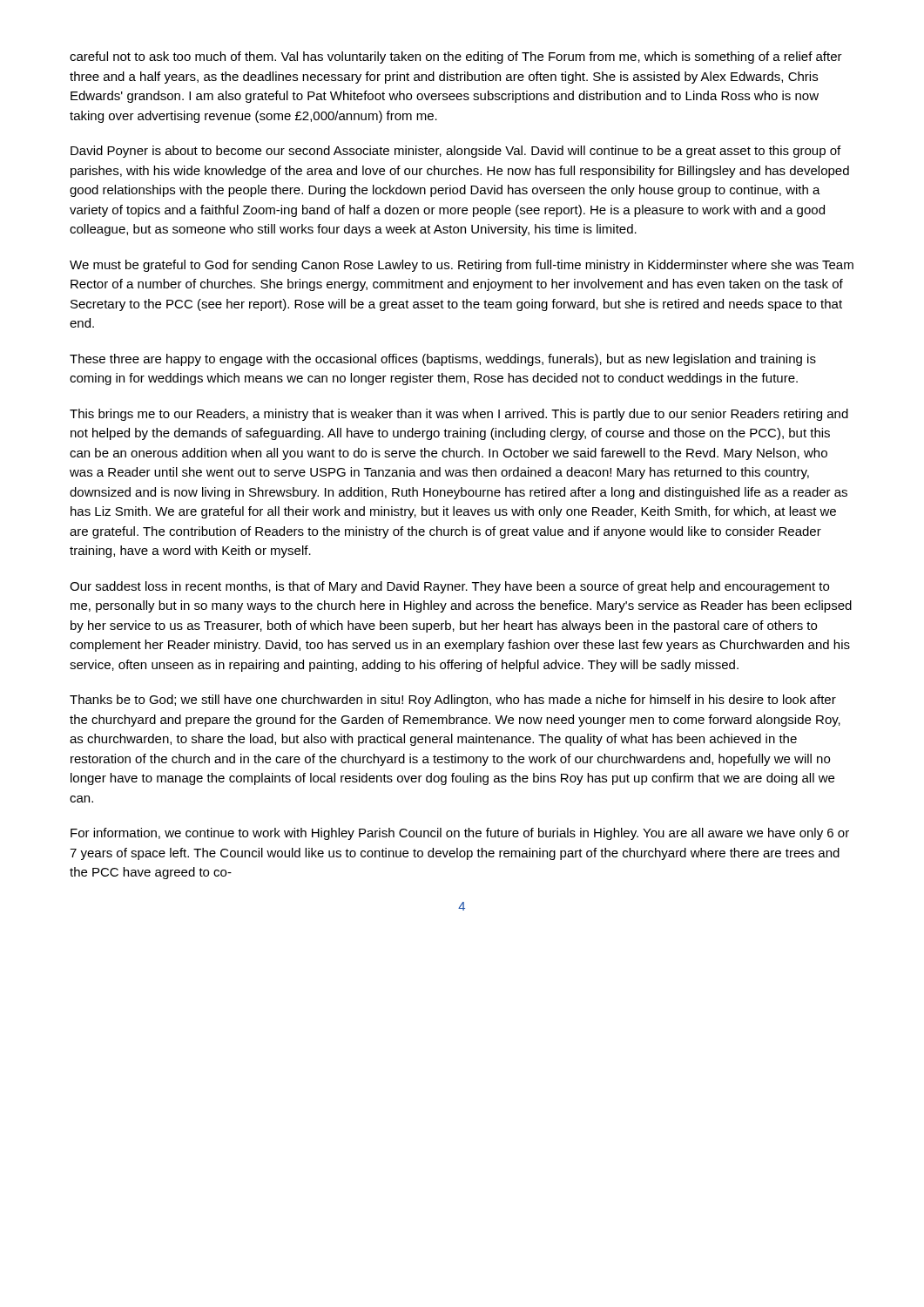Screen dimensions: 1307x924
Task: Select the block starting "David Poyner is about to become our second"
Action: (460, 190)
